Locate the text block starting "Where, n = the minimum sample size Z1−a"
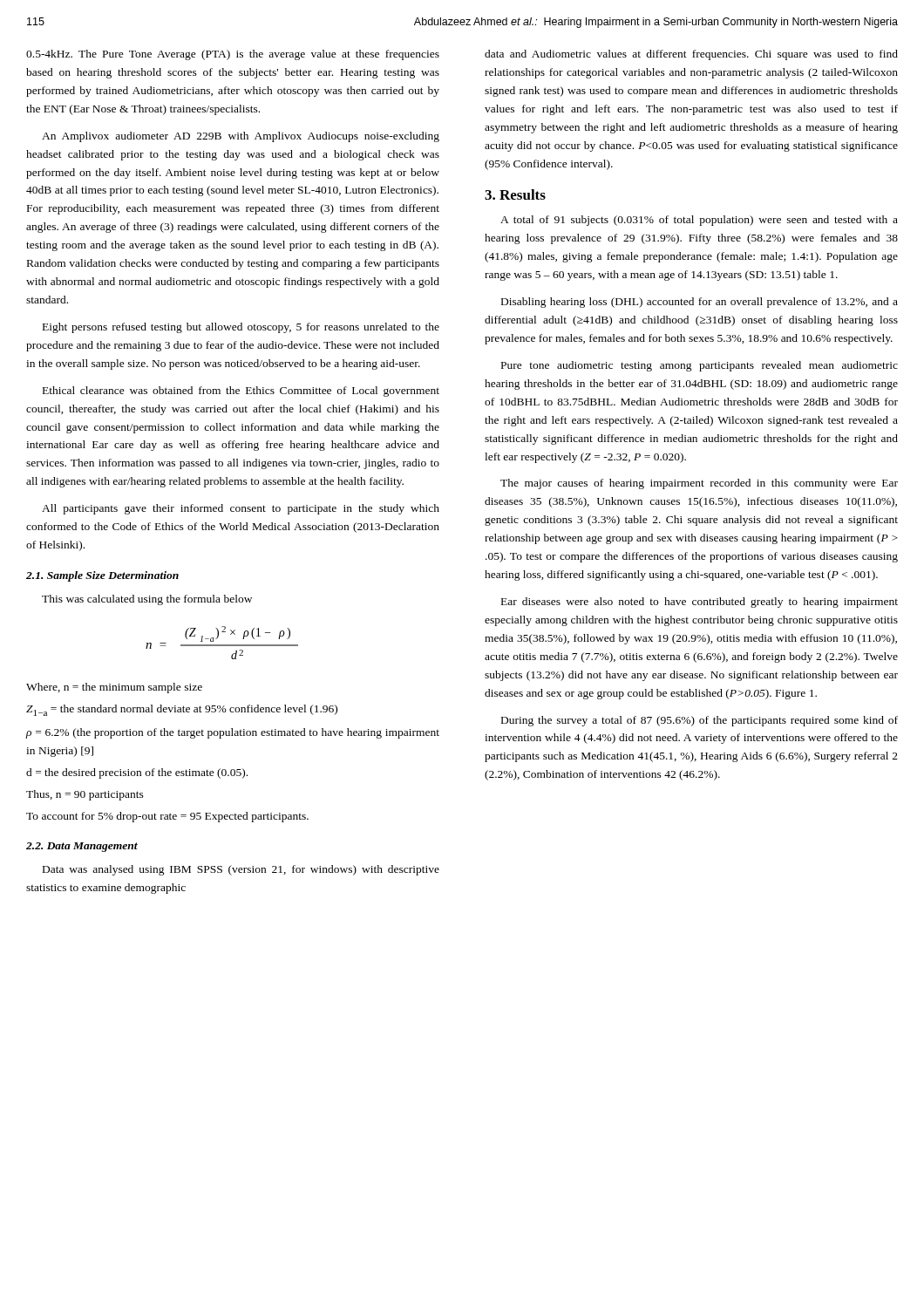The width and height of the screenshot is (924, 1308). [x=114, y=688]
